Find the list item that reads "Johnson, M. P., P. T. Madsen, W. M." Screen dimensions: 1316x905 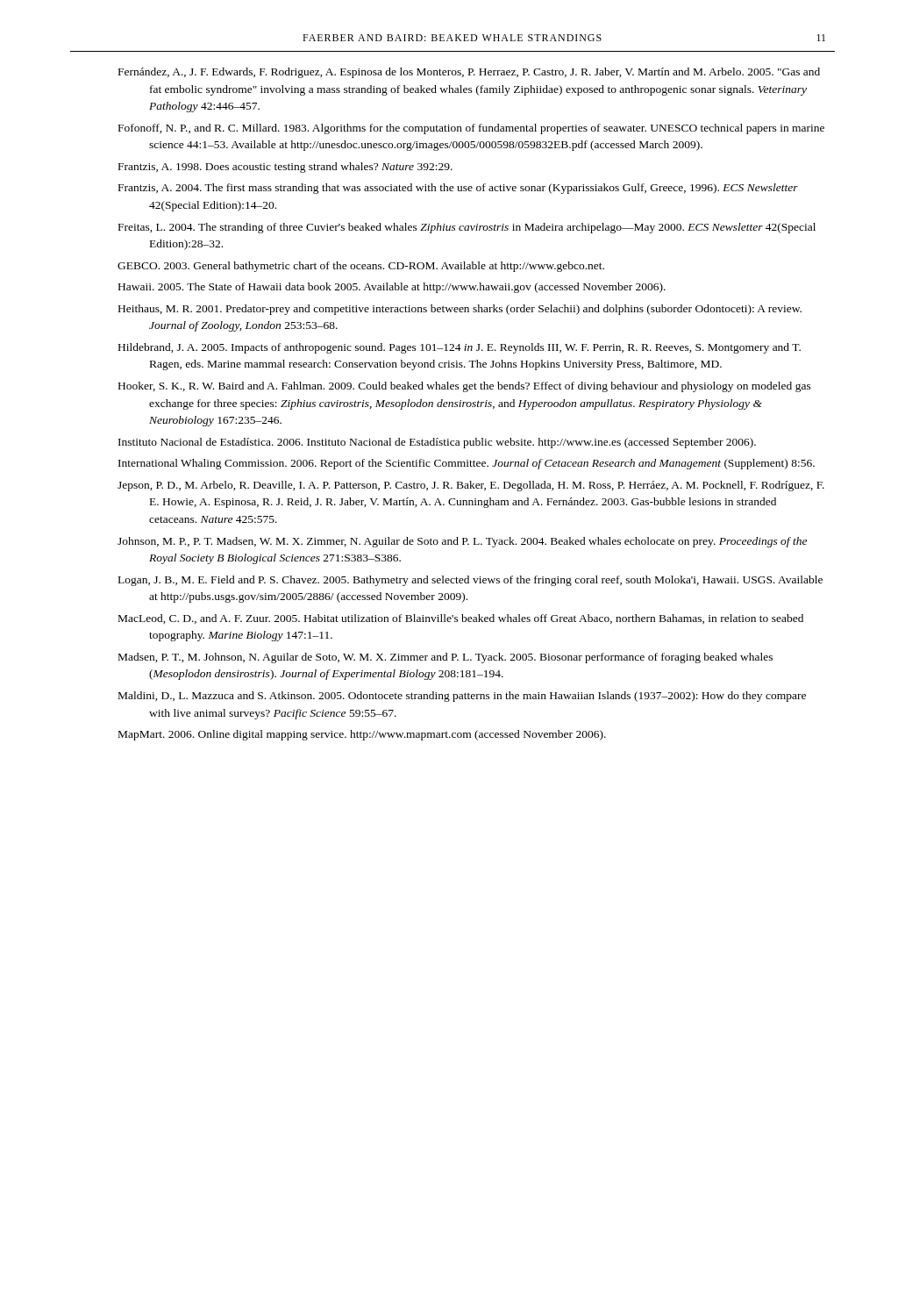[462, 549]
